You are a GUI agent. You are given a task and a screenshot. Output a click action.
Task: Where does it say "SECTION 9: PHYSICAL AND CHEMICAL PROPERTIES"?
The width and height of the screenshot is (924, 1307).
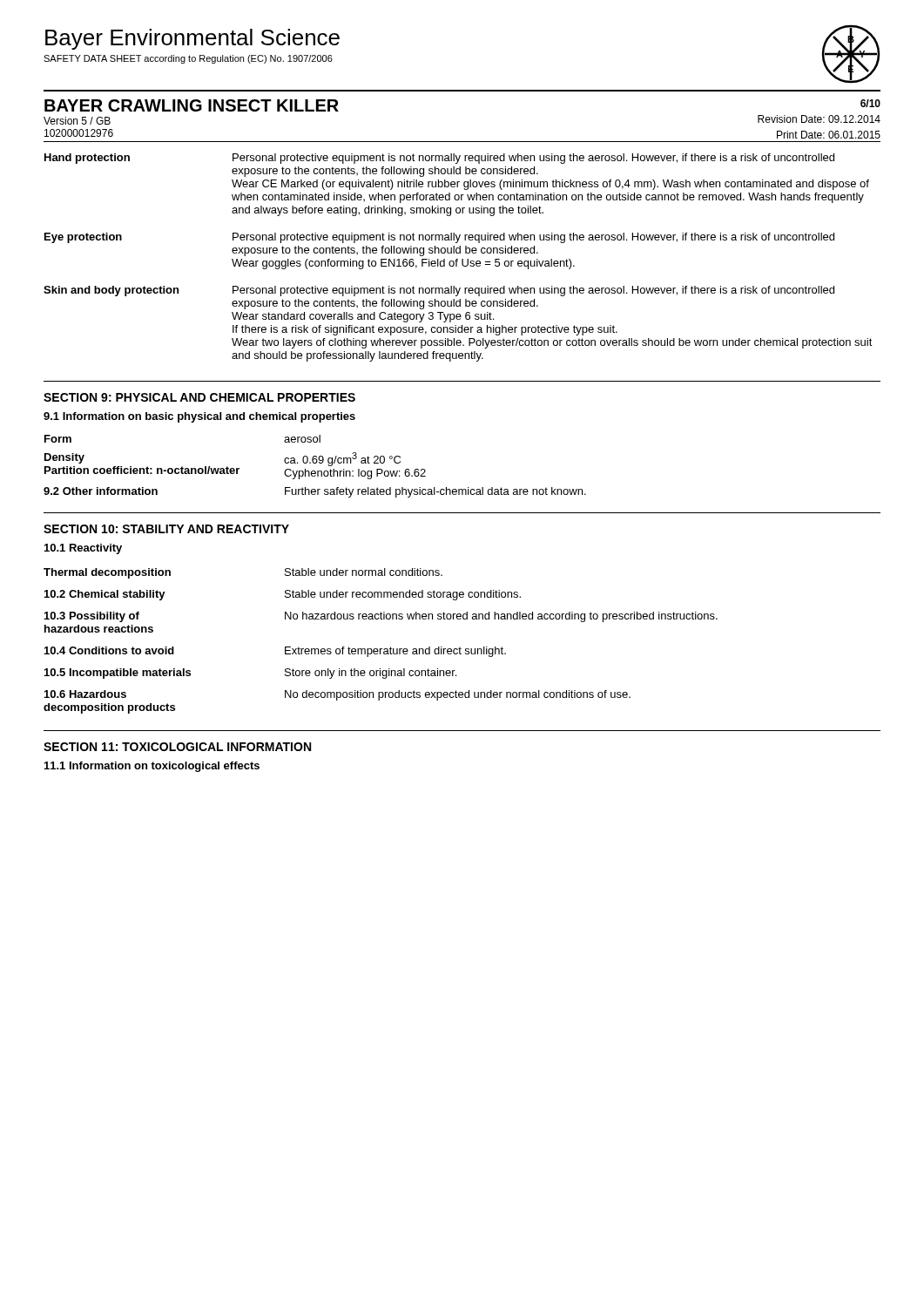(x=200, y=397)
